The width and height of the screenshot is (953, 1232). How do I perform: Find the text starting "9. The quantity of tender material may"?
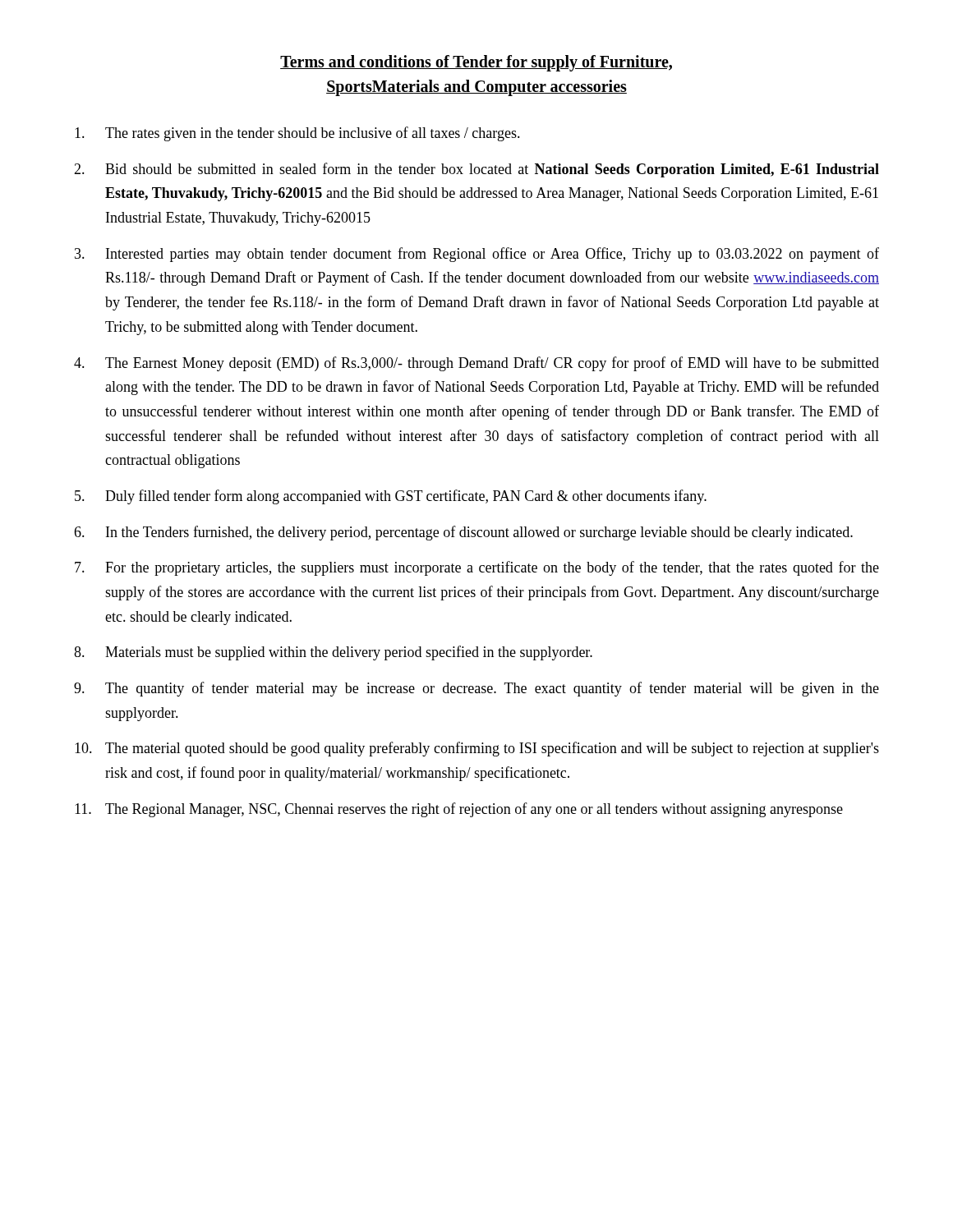click(x=476, y=701)
